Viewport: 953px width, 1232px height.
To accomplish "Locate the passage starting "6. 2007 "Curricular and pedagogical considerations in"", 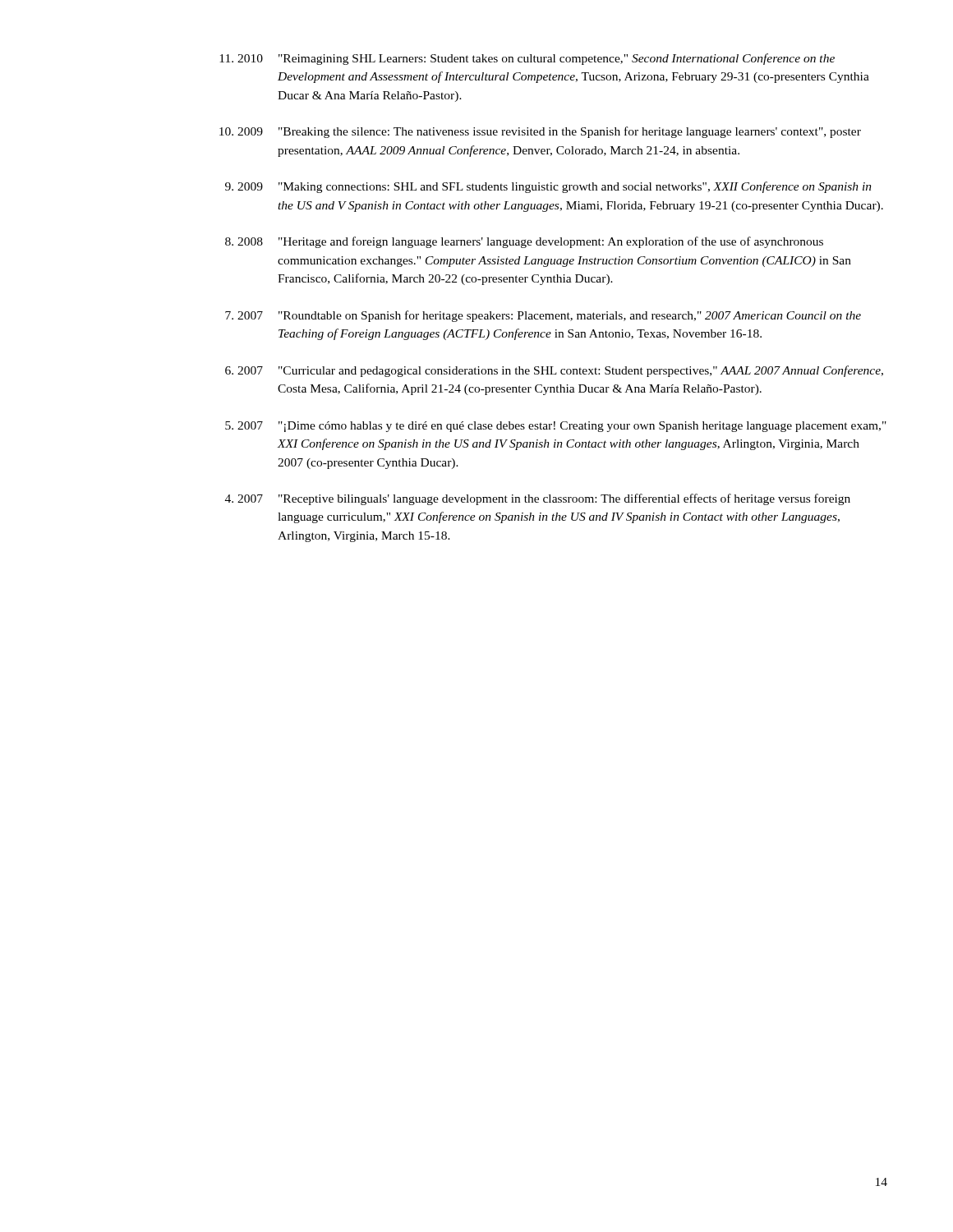I will click(x=530, y=380).
